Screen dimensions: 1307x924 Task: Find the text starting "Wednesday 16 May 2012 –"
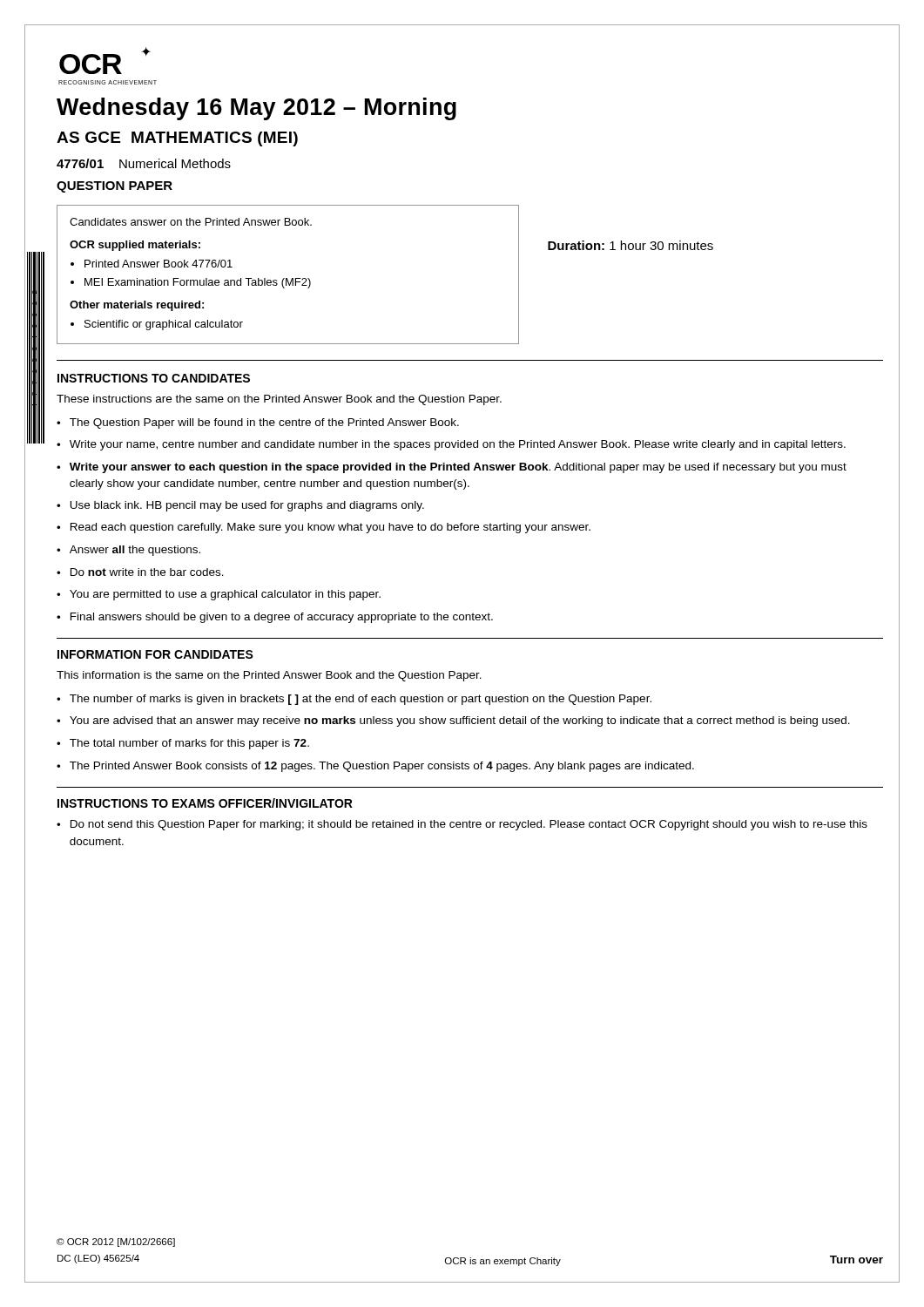(x=257, y=107)
